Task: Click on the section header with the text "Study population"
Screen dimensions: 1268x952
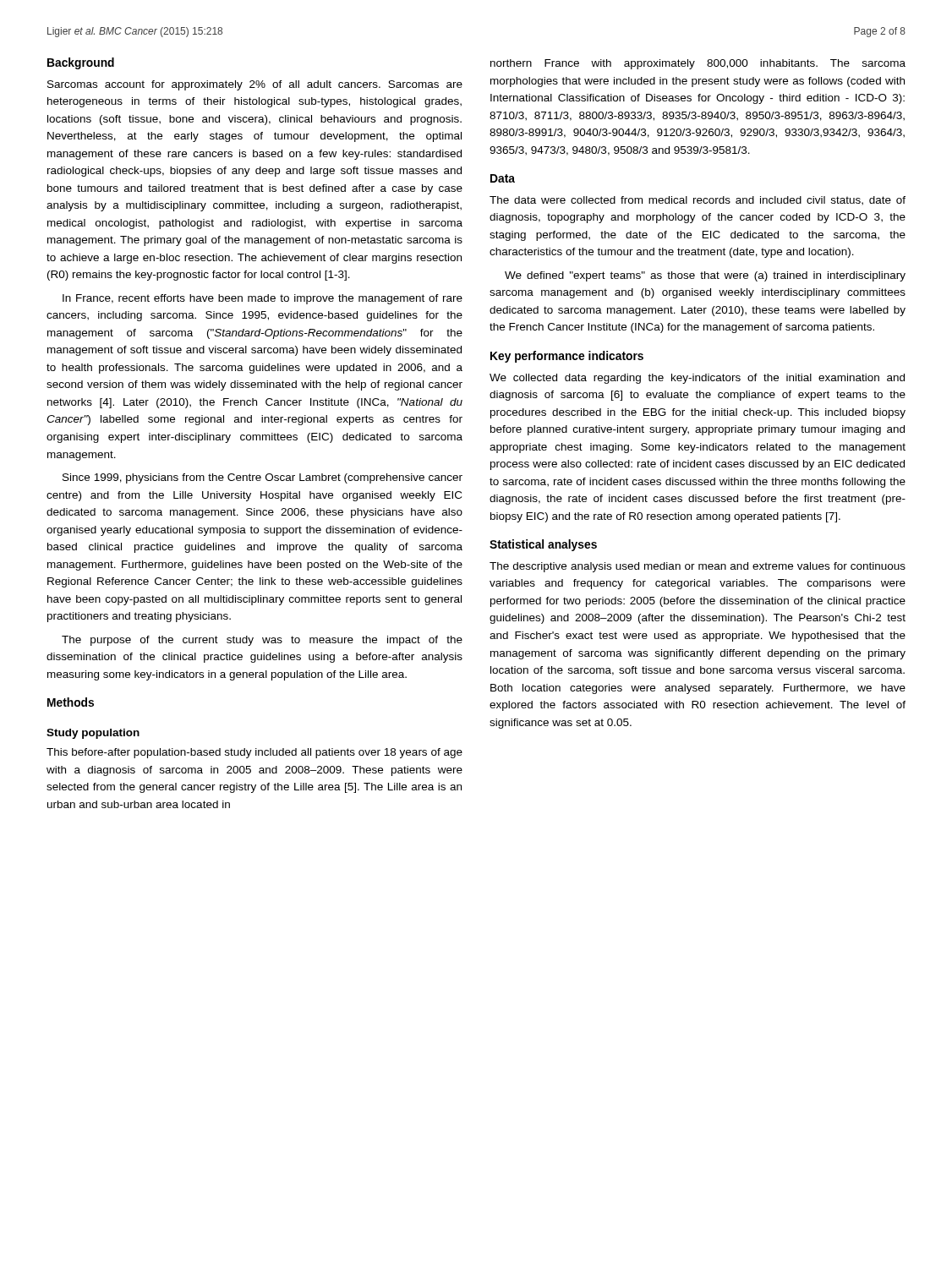Action: pos(93,732)
